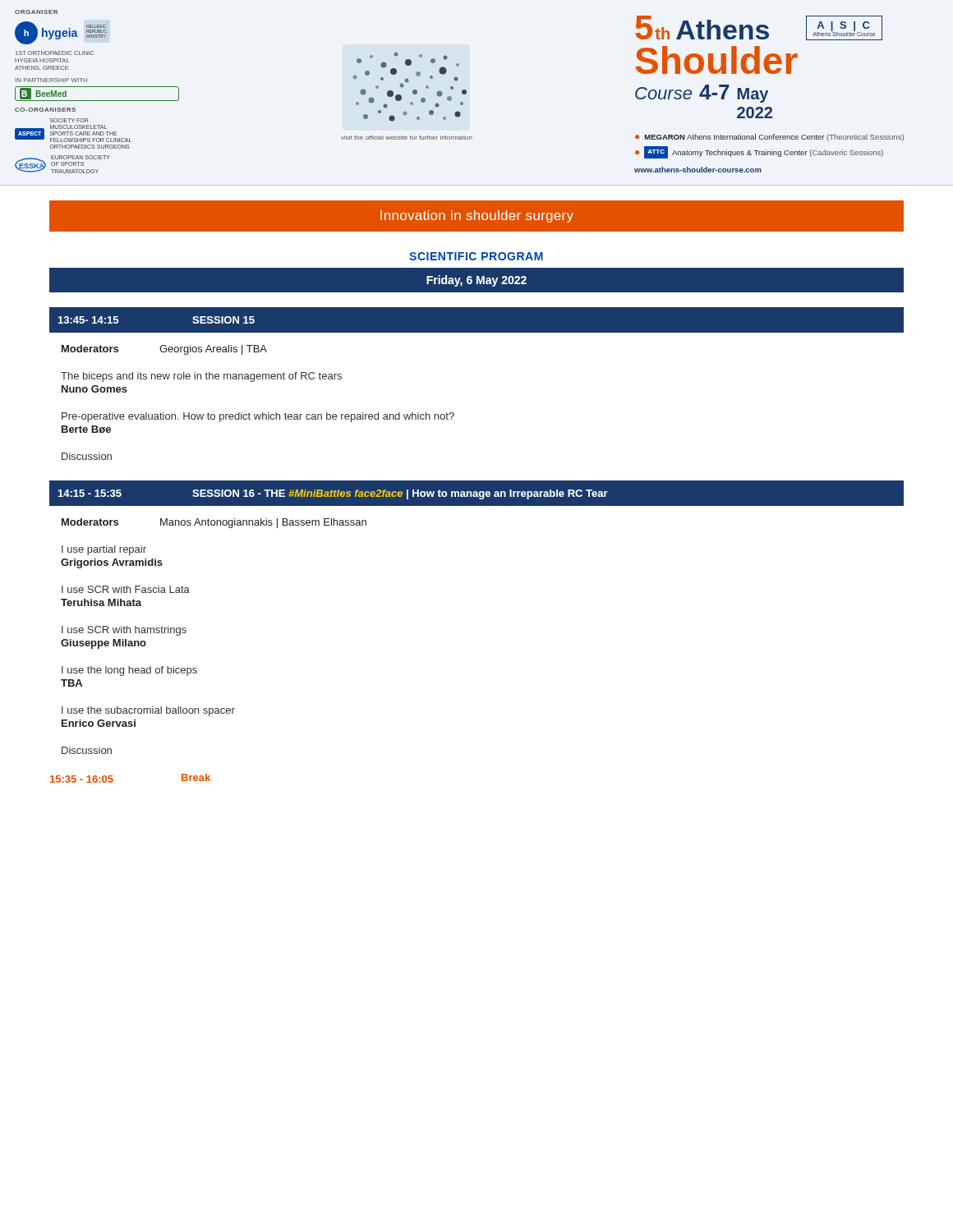This screenshot has height=1232, width=953.
Task: Find "SCIENTIFIC PROGRAM" on this page
Action: (476, 256)
